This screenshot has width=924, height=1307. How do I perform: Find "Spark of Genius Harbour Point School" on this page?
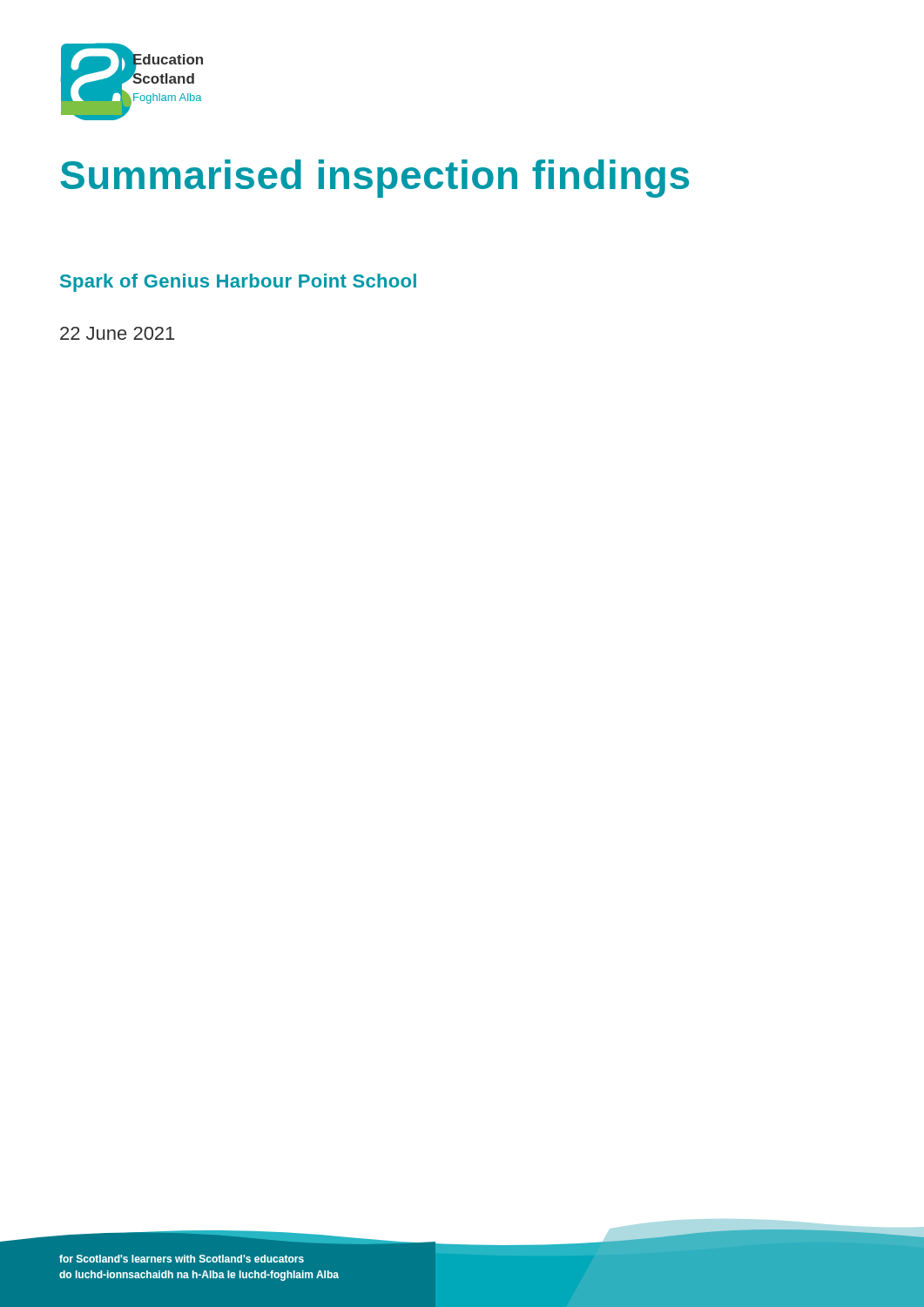click(x=238, y=283)
